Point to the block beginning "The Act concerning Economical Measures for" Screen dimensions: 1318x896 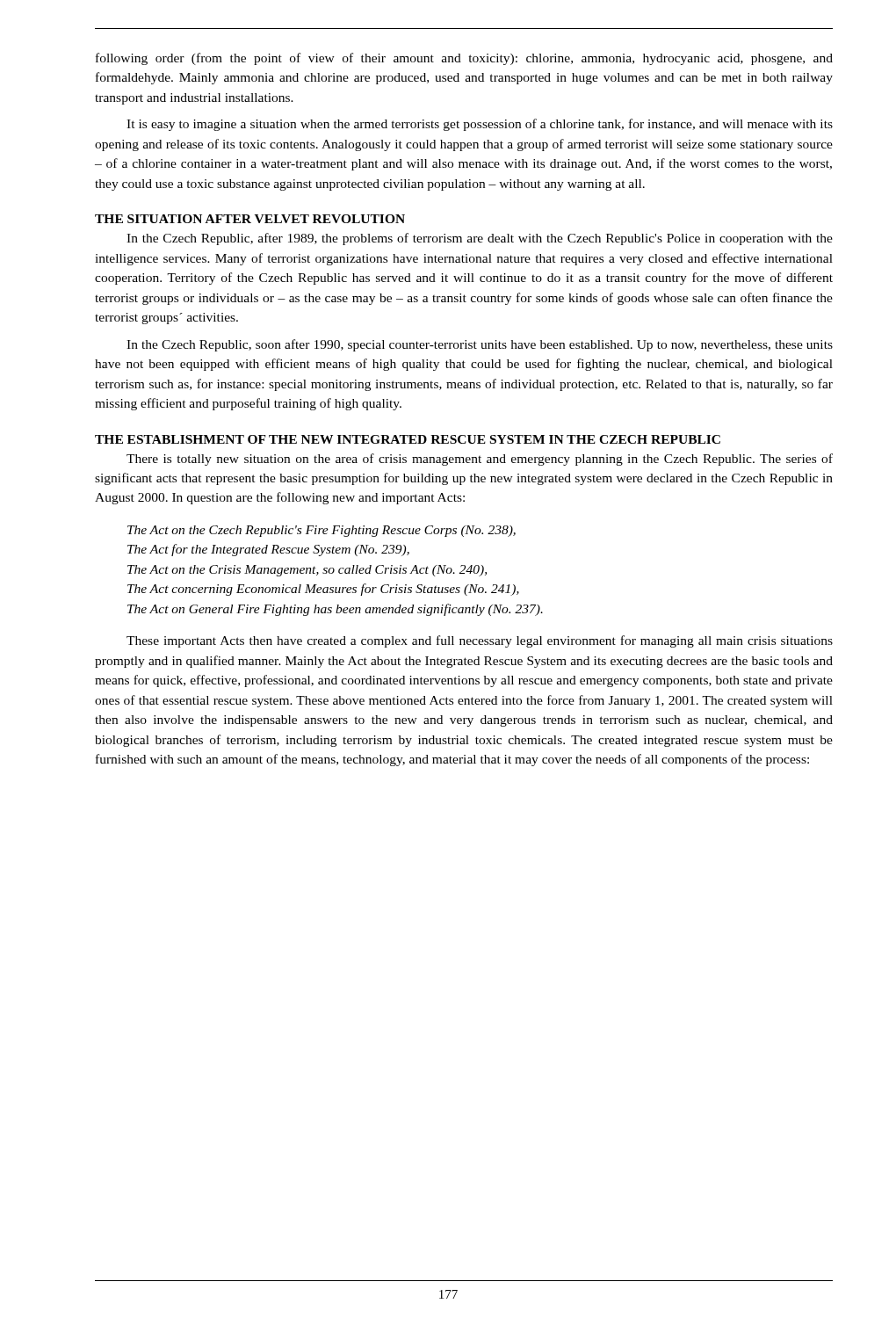pyautogui.click(x=480, y=589)
